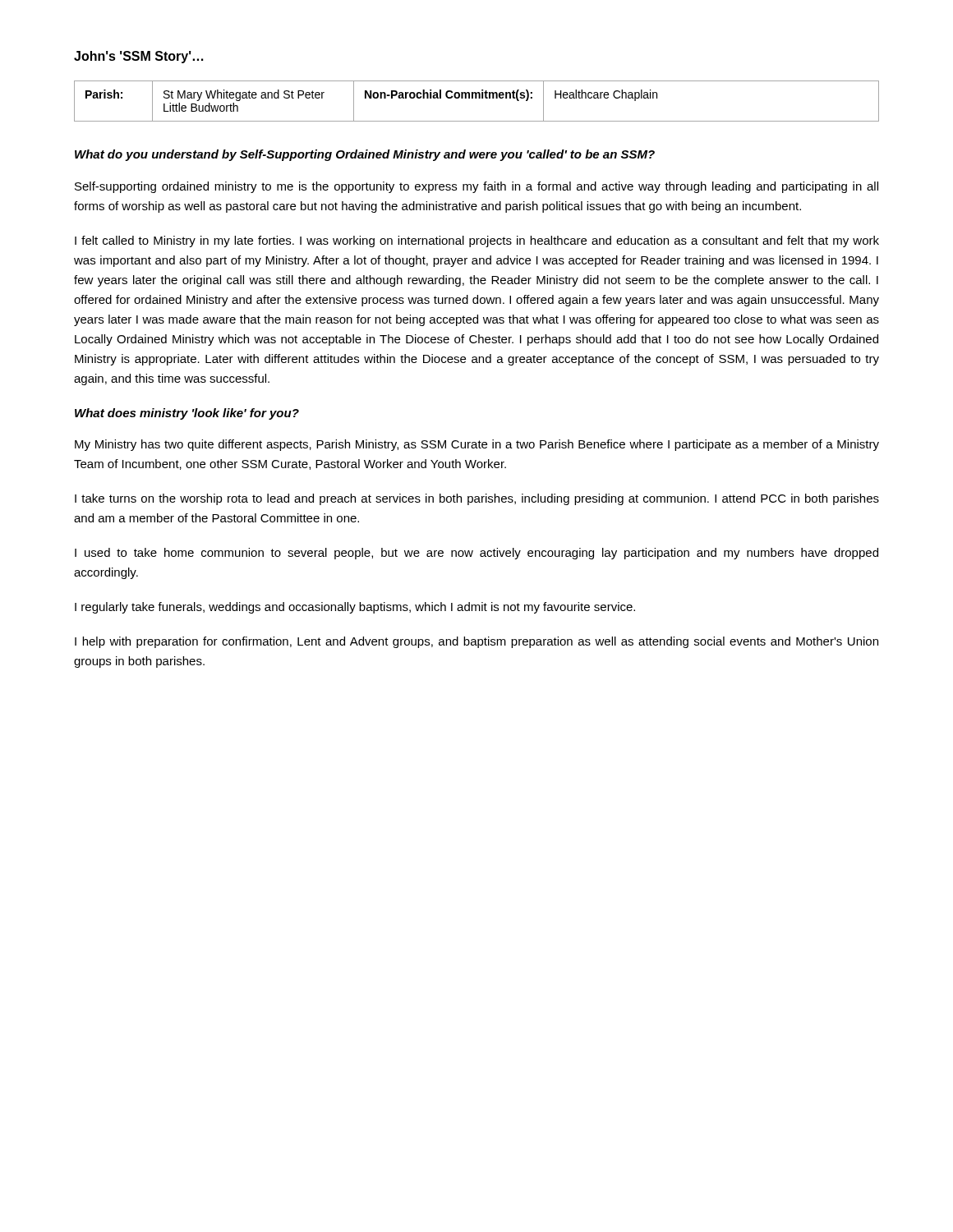
Task: Locate the block of text that opens with "What do you understand by"
Action: click(x=364, y=154)
